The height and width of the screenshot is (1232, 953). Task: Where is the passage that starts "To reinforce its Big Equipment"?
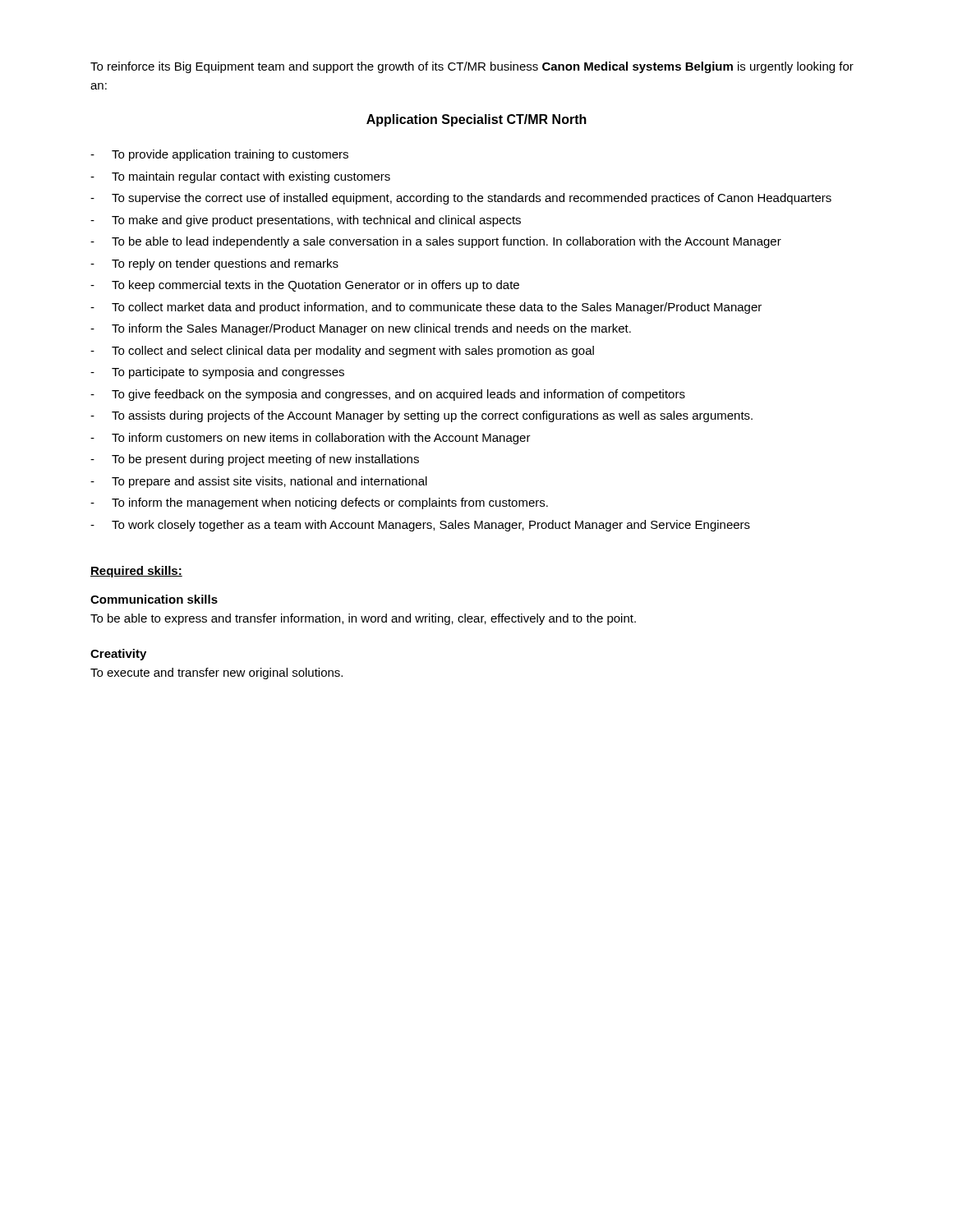click(472, 75)
